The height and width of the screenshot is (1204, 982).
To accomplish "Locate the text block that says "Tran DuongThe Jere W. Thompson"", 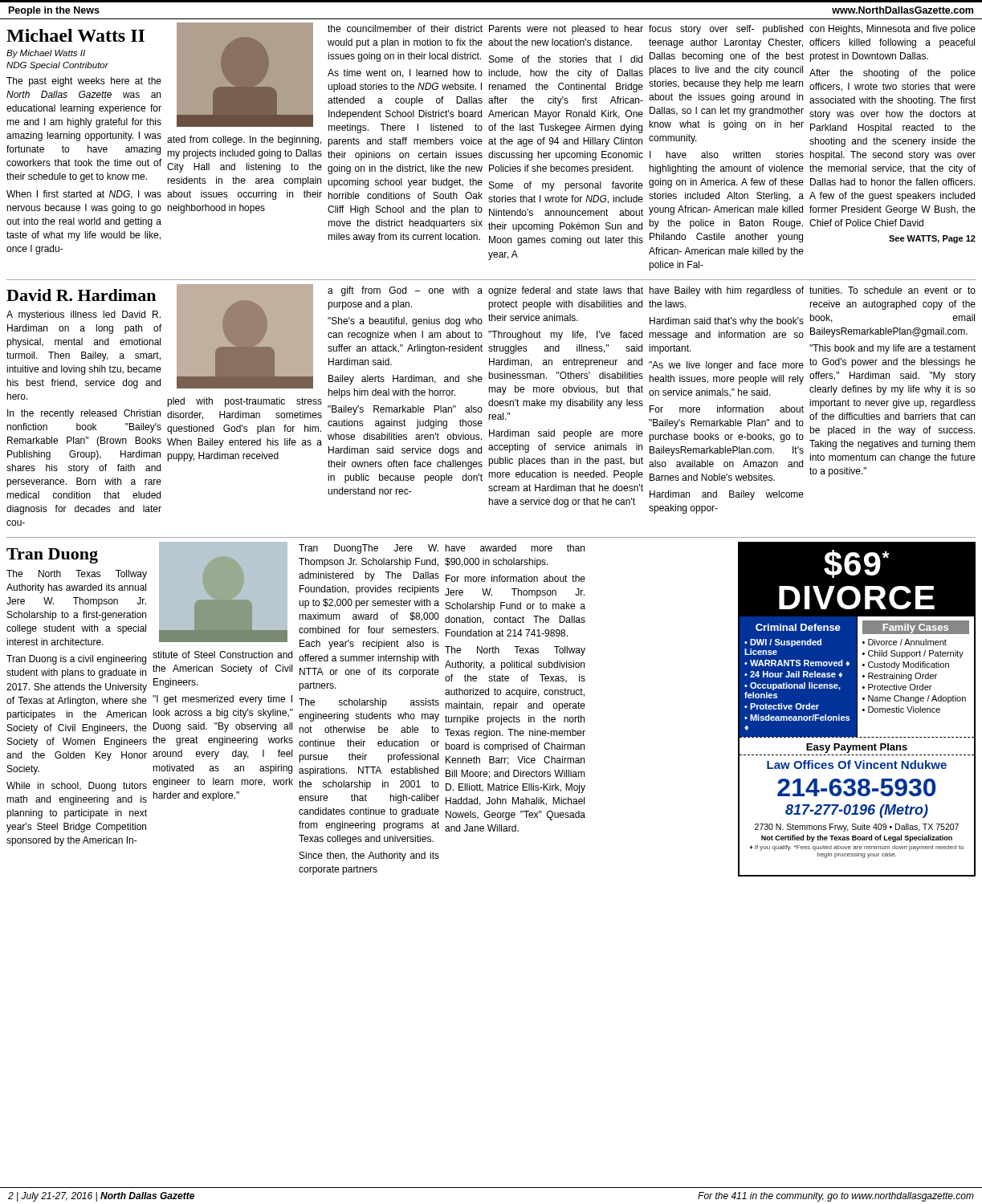I will 369,709.
